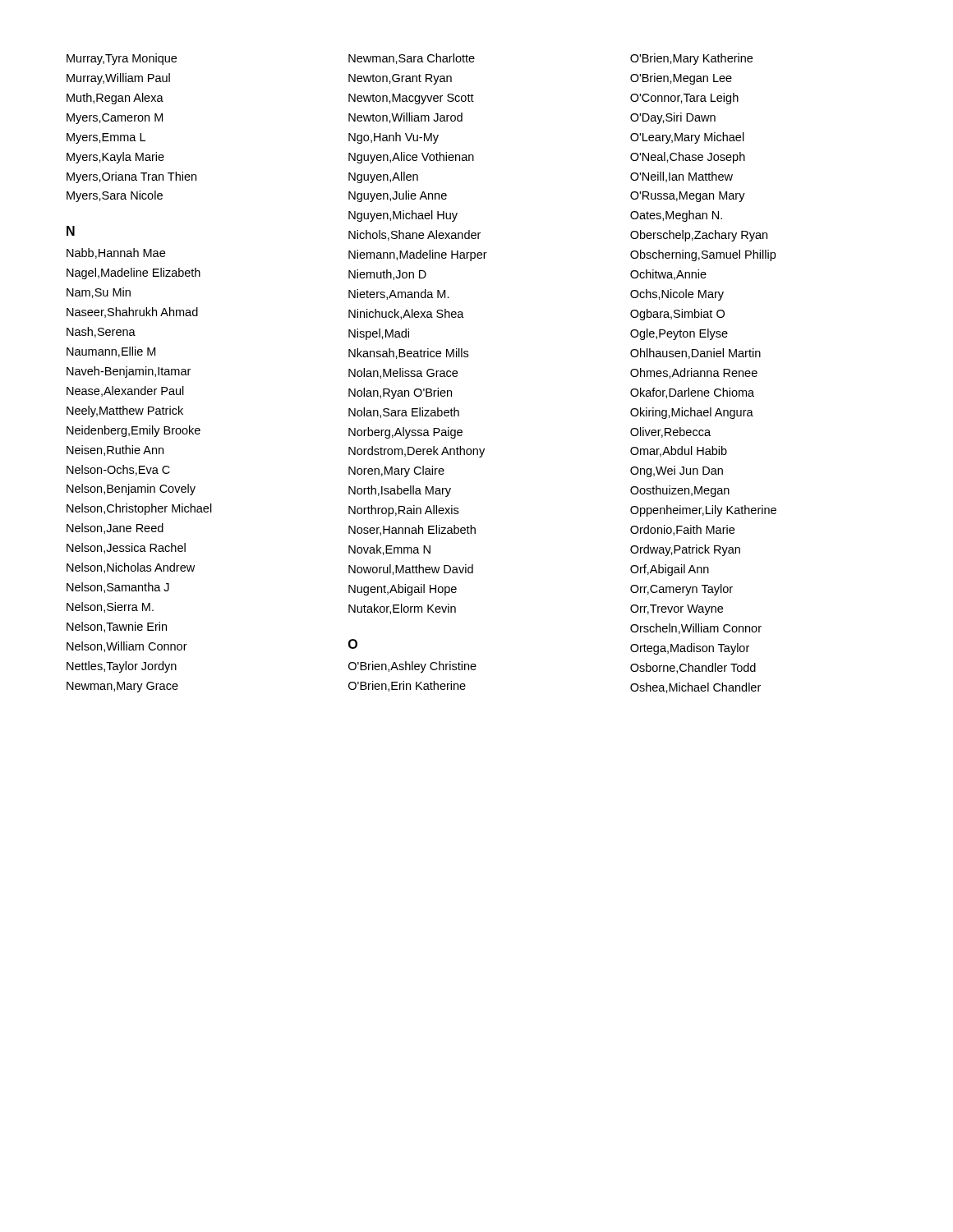This screenshot has height=1232, width=953.
Task: Navigate to the element starting "Nelson,Sierra M."
Action: click(x=110, y=607)
